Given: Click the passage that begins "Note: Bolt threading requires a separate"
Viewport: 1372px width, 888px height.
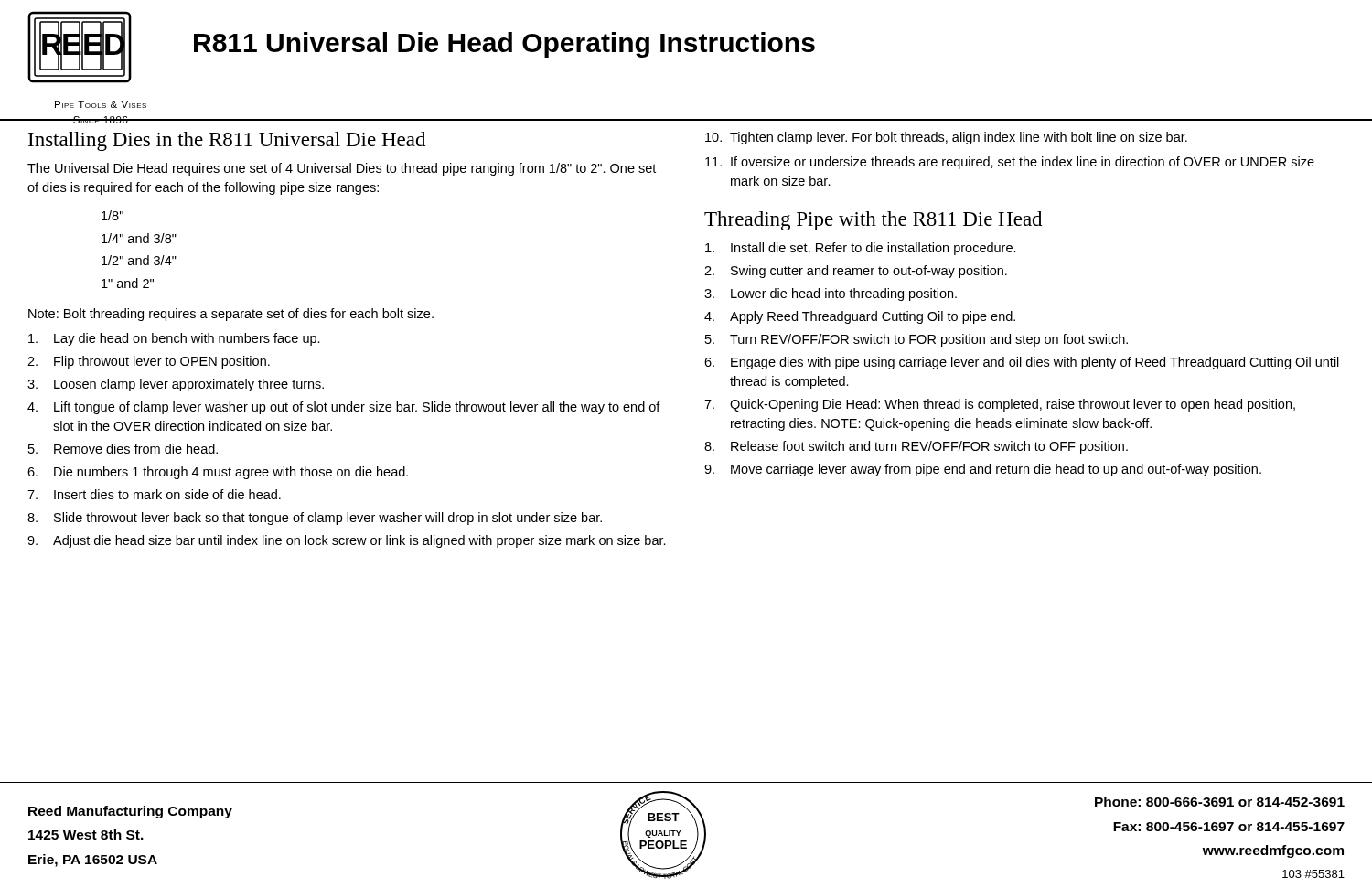Looking at the screenshot, I should (231, 313).
